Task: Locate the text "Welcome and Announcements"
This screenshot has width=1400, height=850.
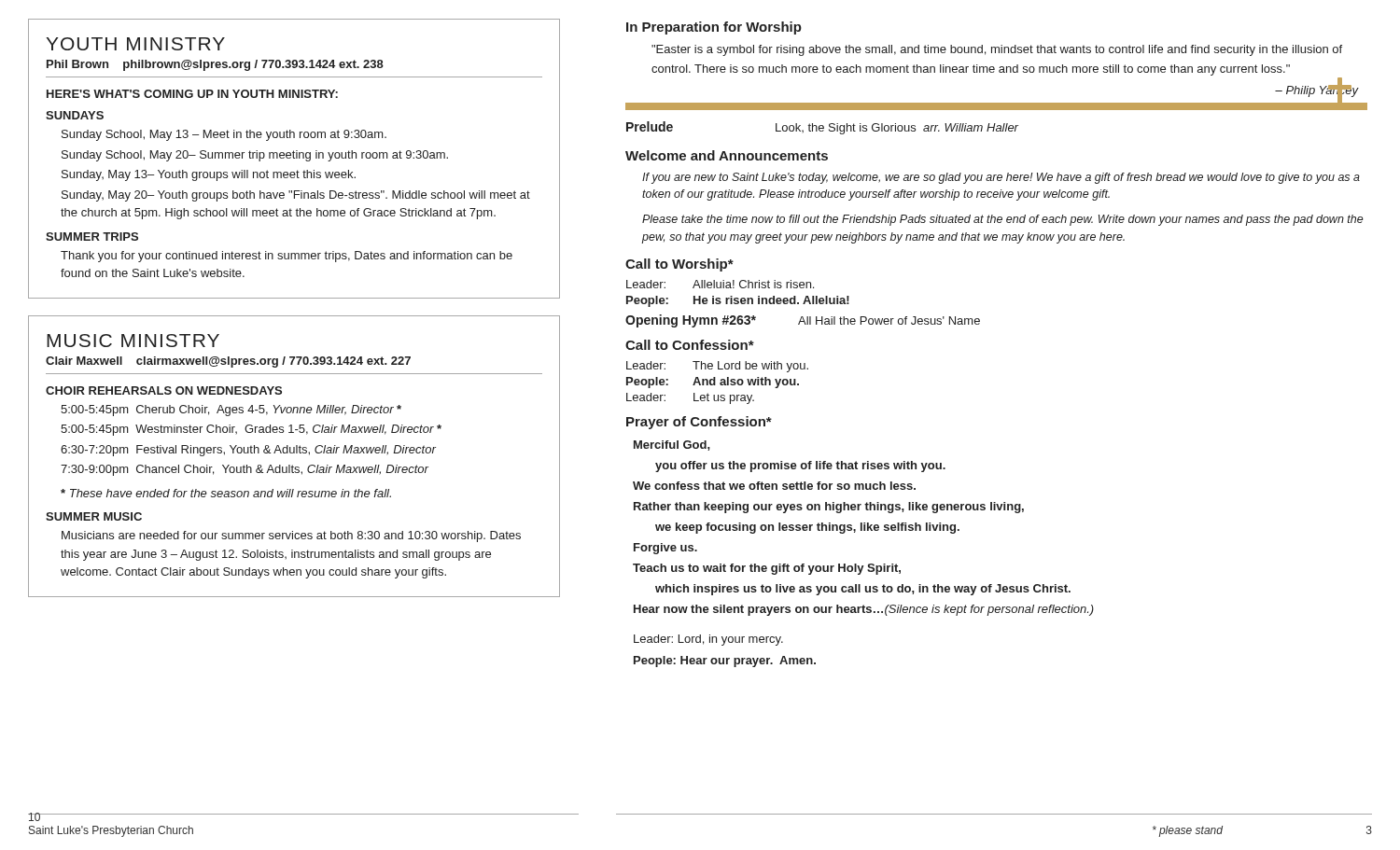Action: coord(727,155)
